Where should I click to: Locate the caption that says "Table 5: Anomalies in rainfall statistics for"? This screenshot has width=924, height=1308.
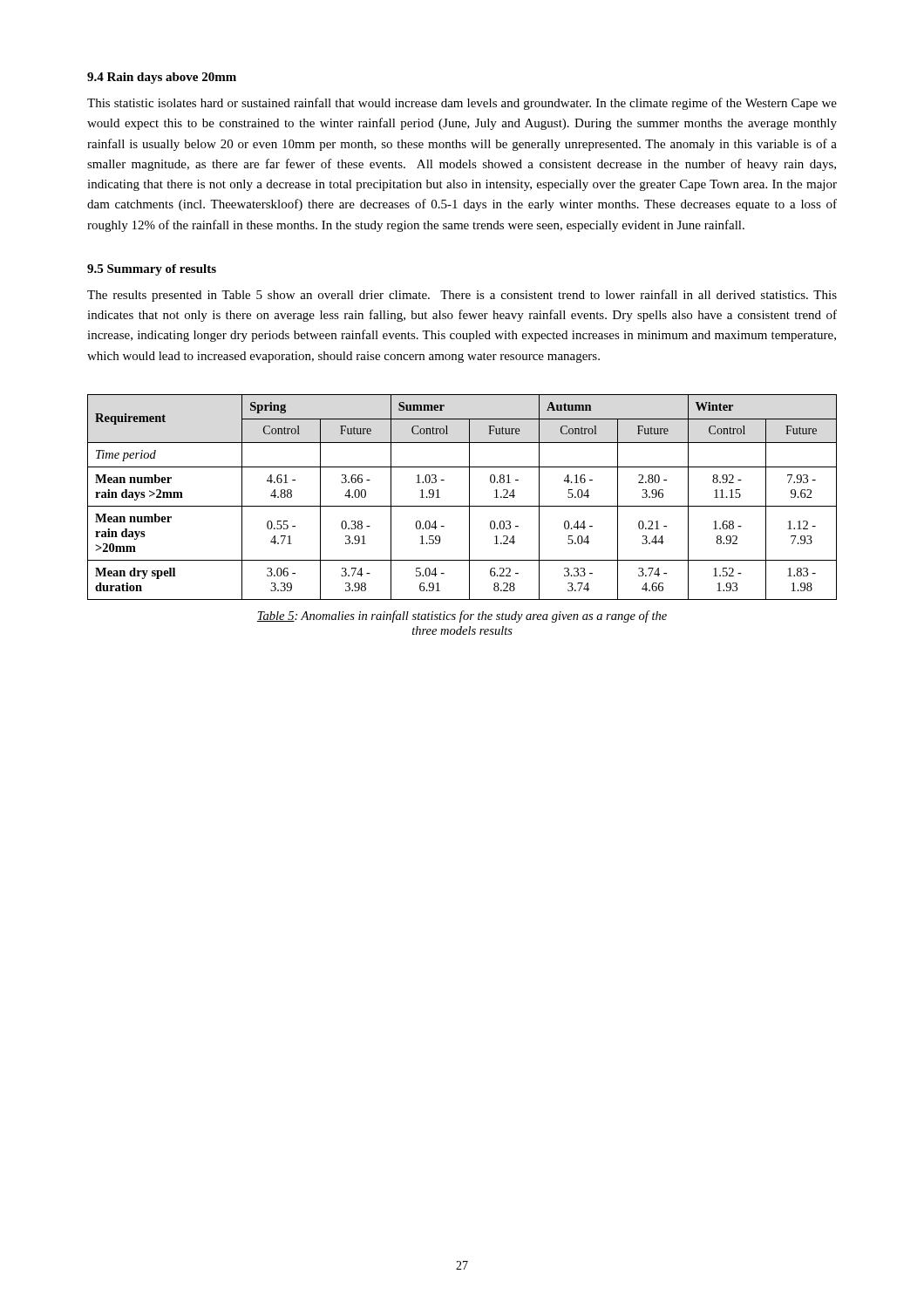(462, 623)
